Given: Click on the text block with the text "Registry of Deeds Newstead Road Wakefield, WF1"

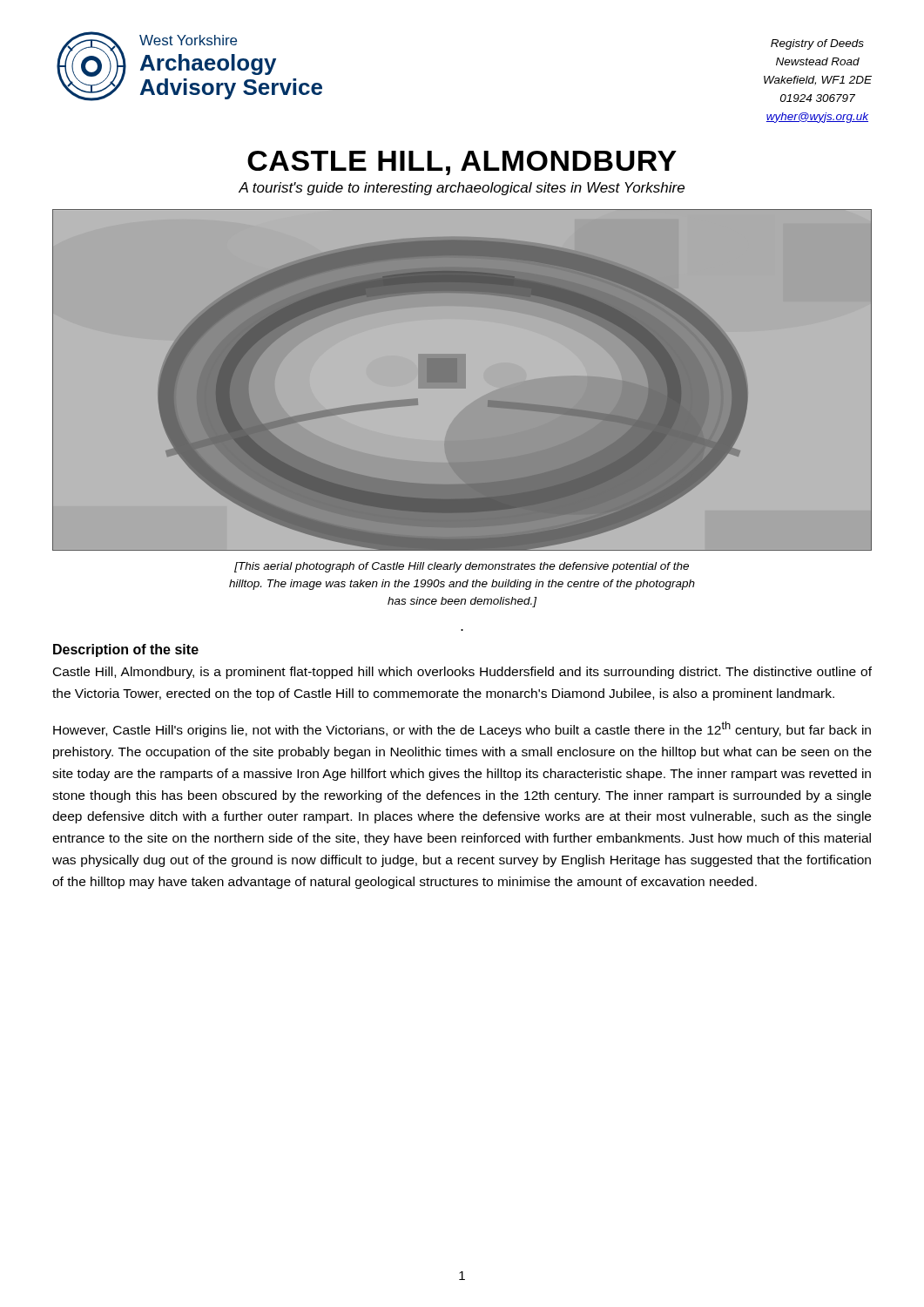Looking at the screenshot, I should tap(817, 80).
